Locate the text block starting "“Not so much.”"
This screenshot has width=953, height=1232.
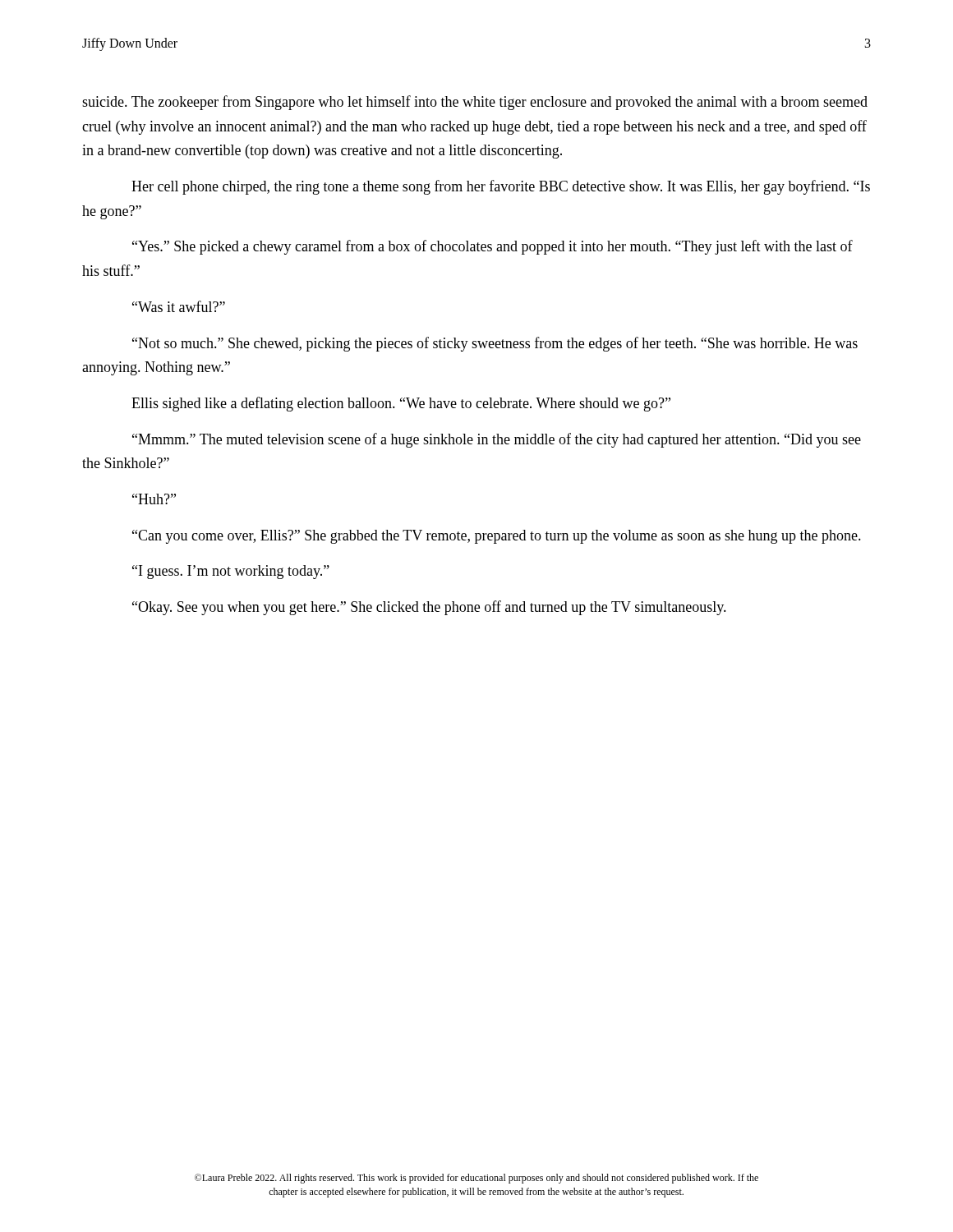coord(476,356)
